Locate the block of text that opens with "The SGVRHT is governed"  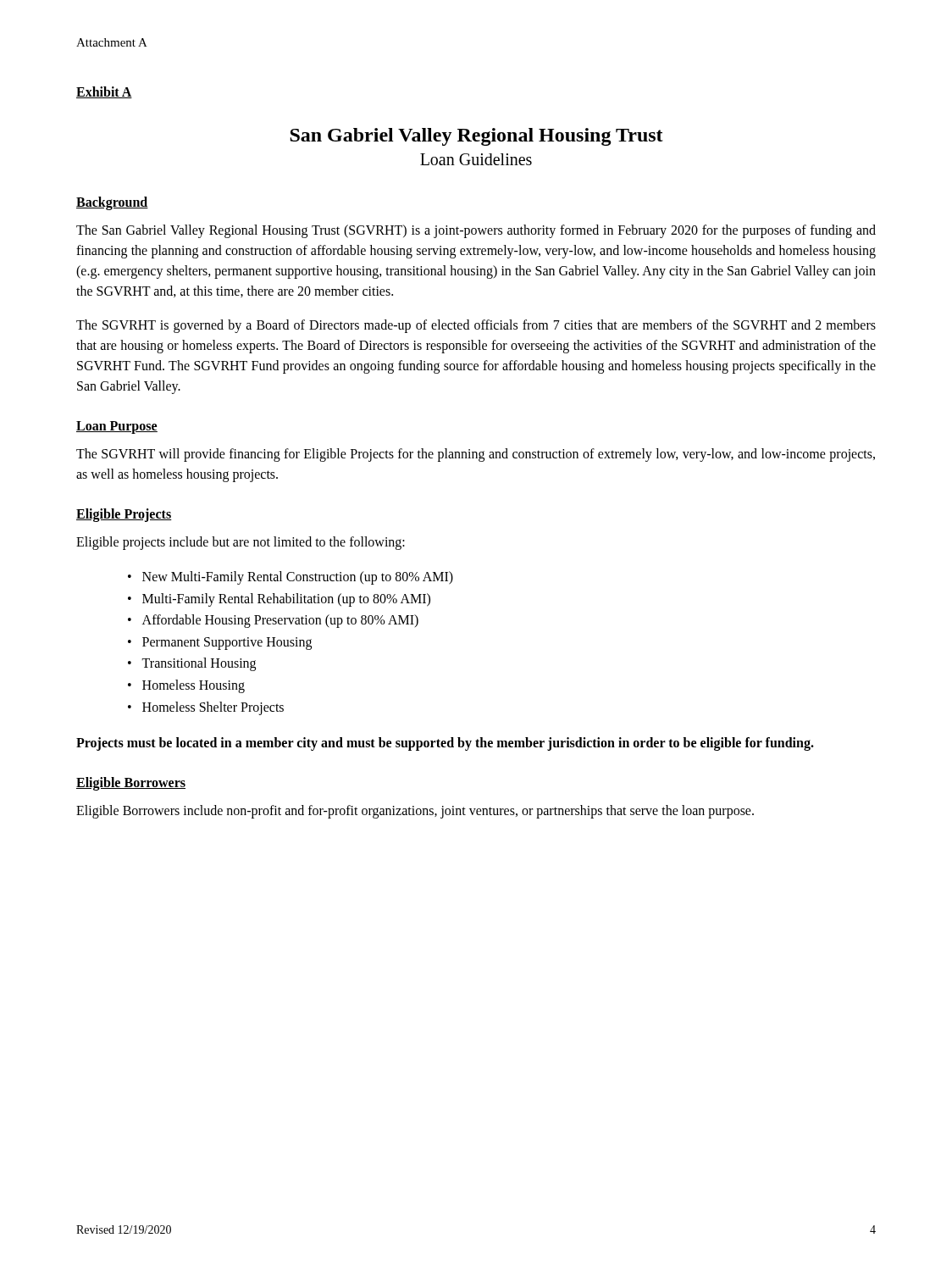[x=476, y=355]
